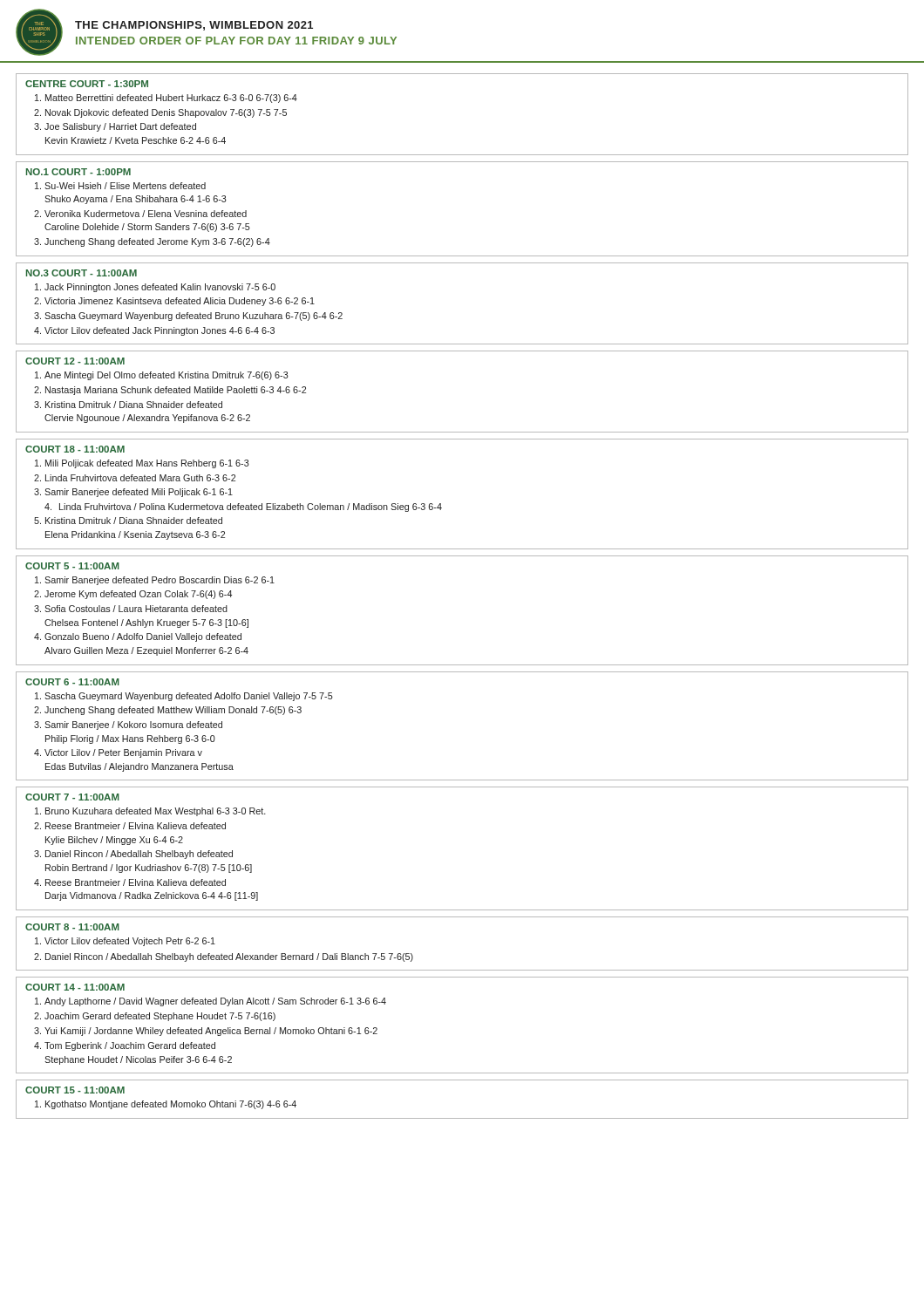The width and height of the screenshot is (924, 1308).
Task: Locate the text starting "Nastasja Mariana Schunk defeated Matilde Paoletti 6-3 4-6"
Action: pyautogui.click(x=176, y=390)
